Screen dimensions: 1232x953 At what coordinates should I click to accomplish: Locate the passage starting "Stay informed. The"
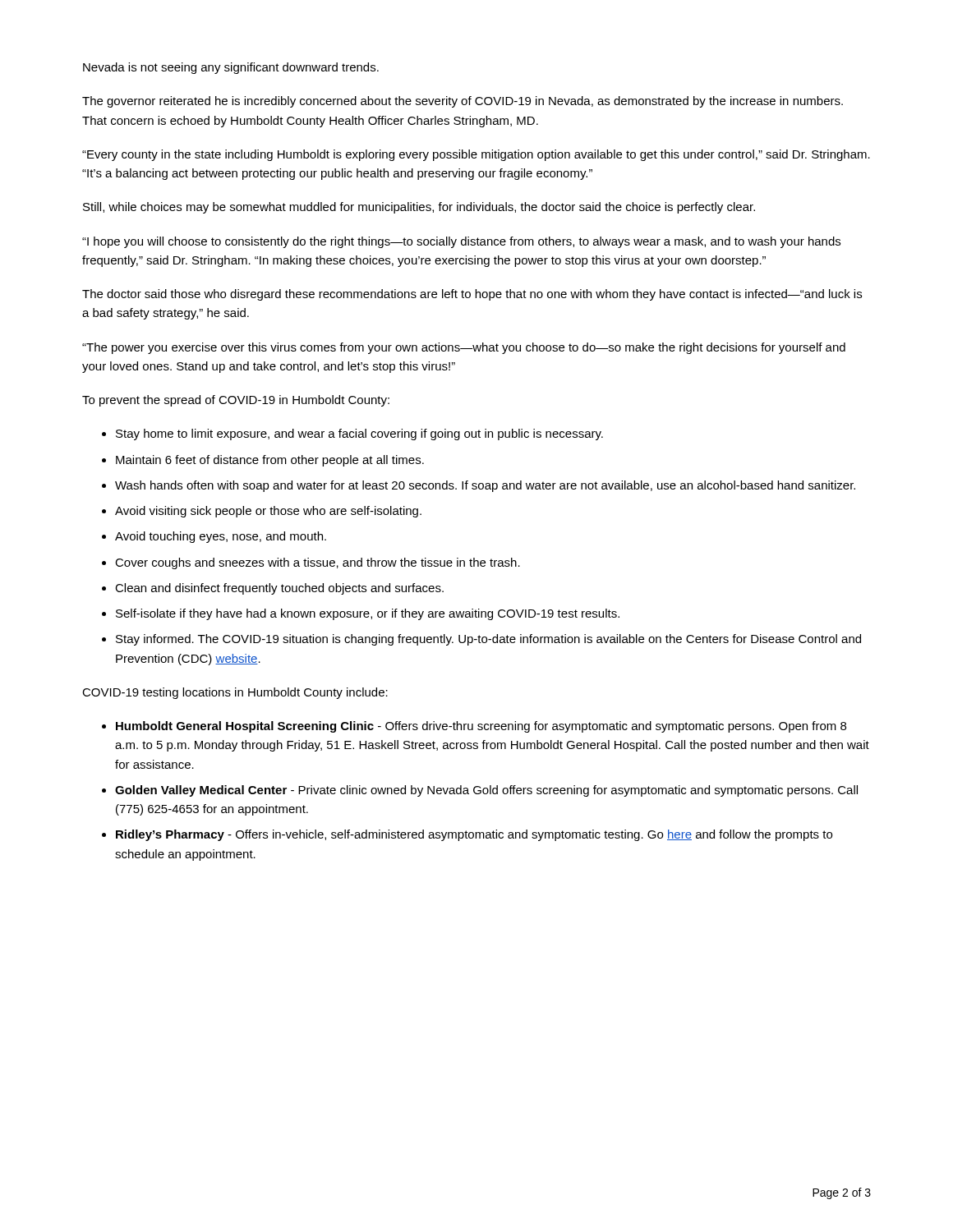488,648
